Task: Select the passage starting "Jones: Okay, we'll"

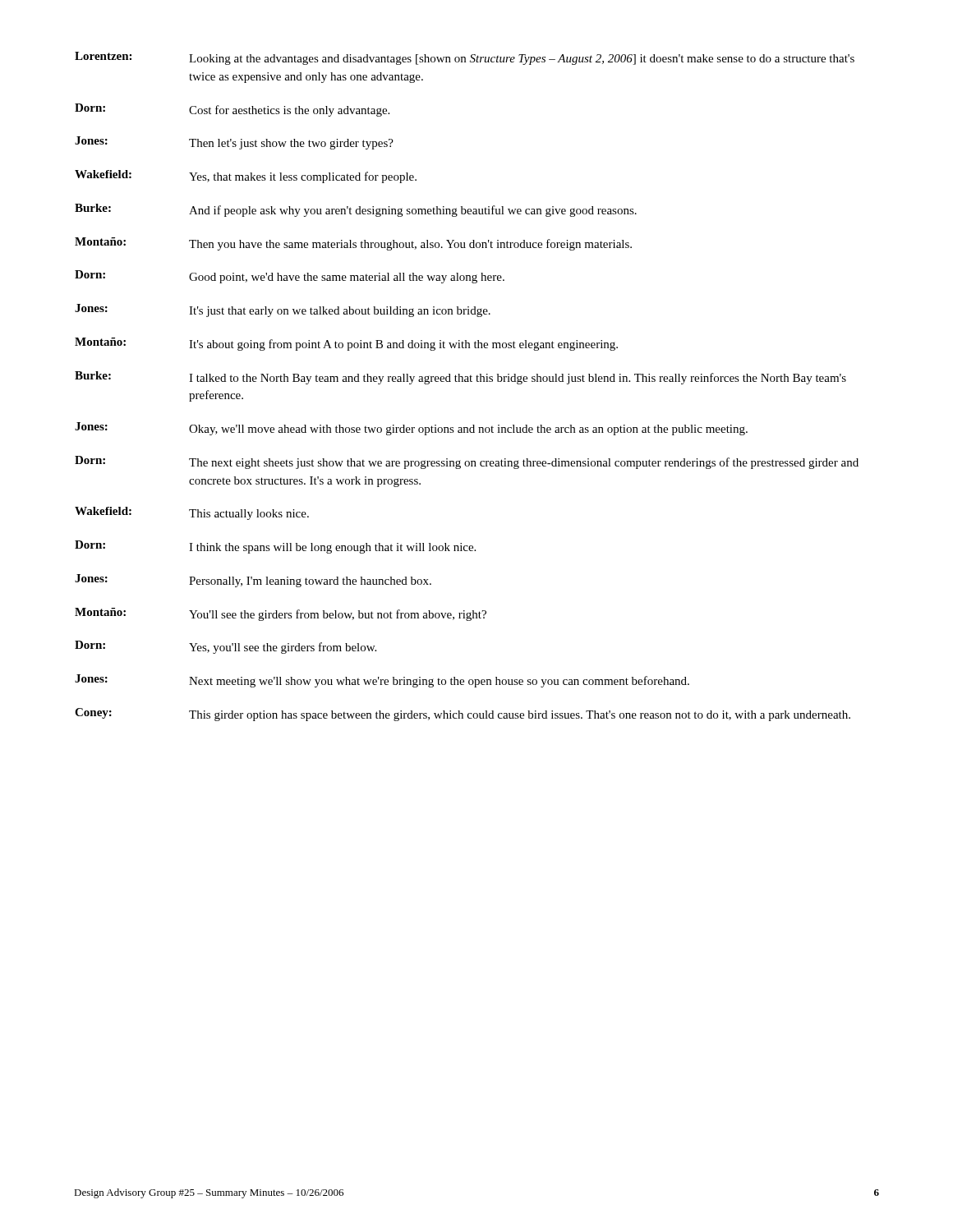Action: coord(476,436)
